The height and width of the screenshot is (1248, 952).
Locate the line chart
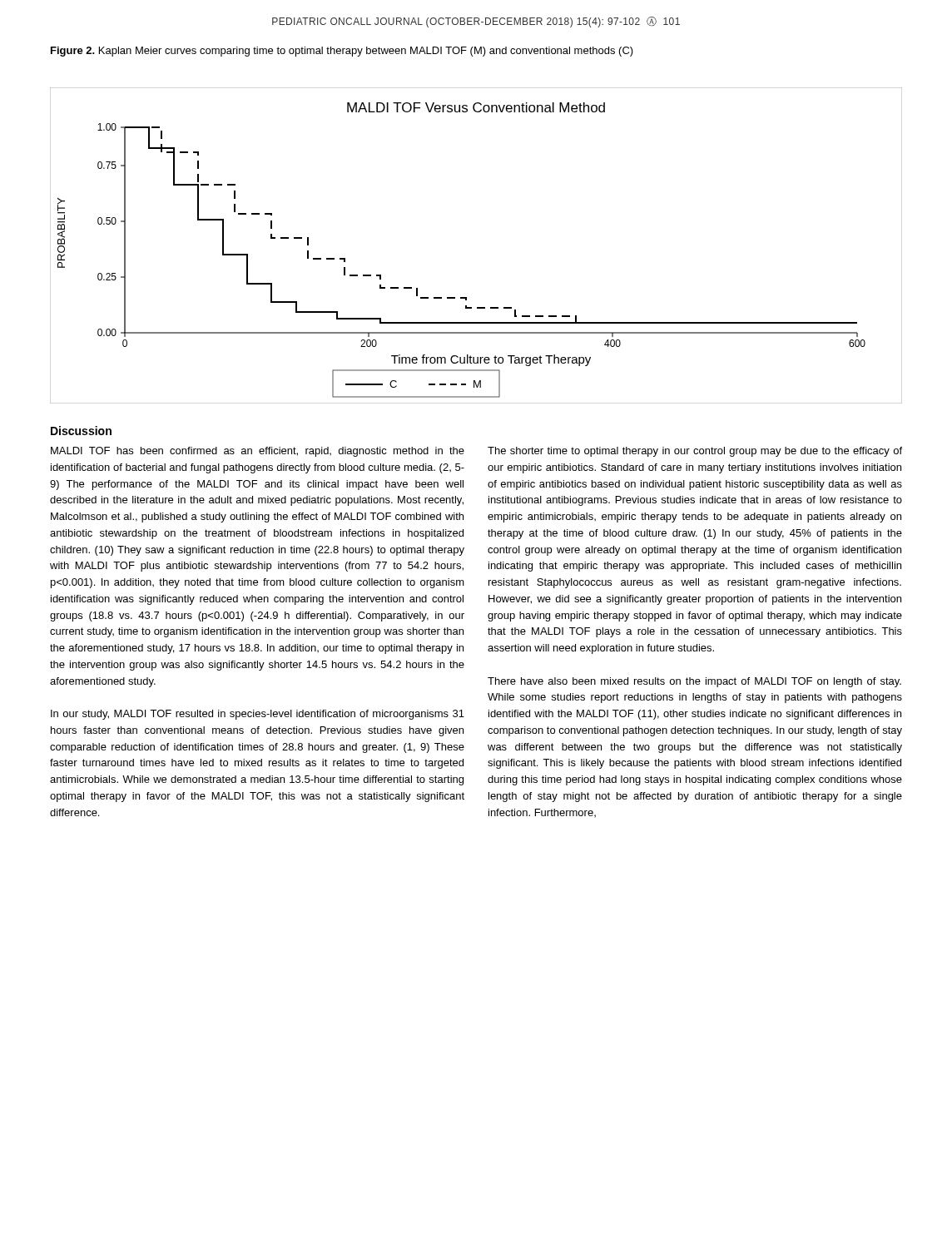coord(476,245)
